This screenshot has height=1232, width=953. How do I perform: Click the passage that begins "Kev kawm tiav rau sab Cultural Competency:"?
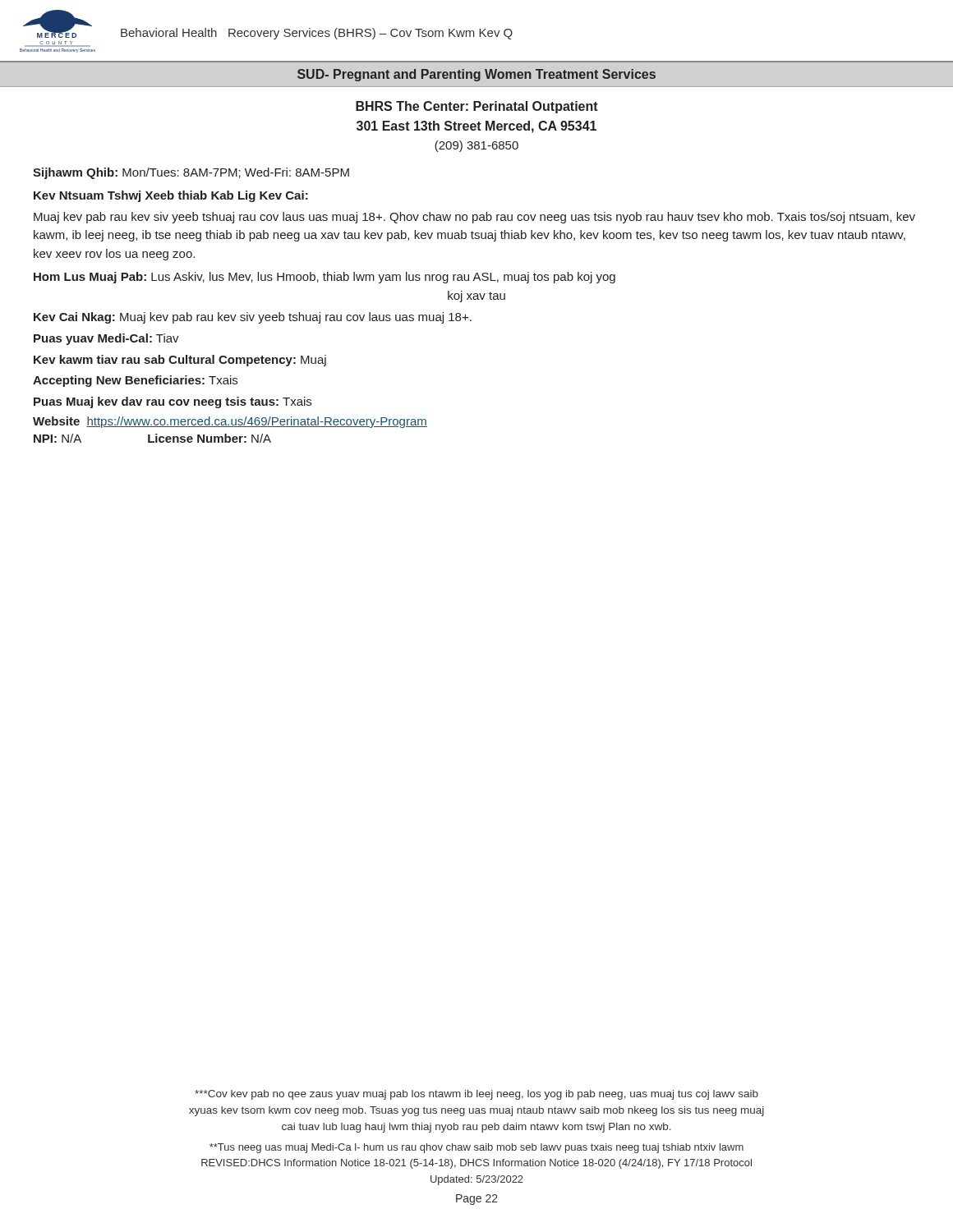pyautogui.click(x=180, y=359)
